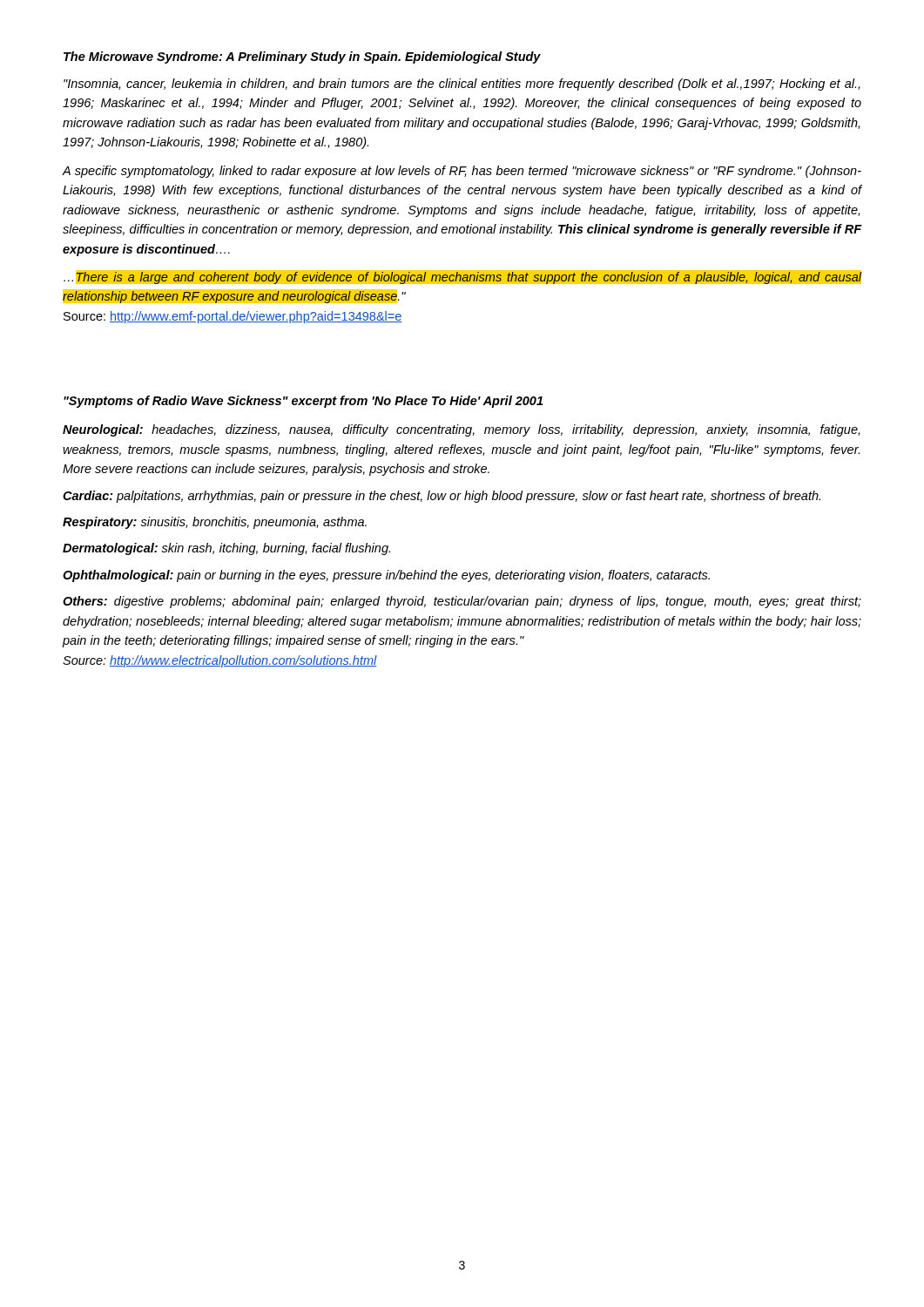Find the text starting "Dermatological: skin rash,"
Viewport: 924px width, 1307px height.
coord(227,548)
